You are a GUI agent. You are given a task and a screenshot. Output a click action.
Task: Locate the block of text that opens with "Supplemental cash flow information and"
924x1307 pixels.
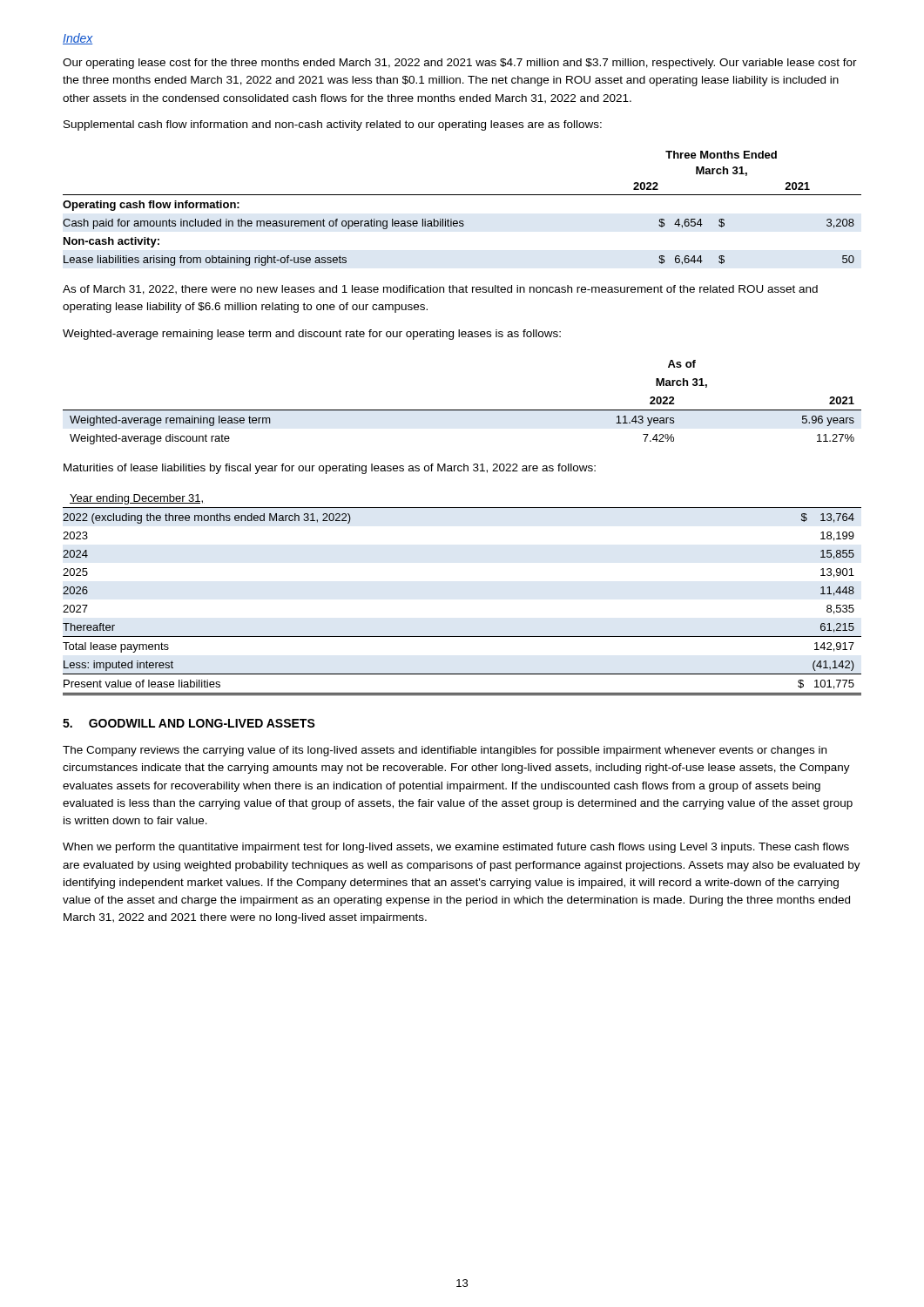coord(462,124)
